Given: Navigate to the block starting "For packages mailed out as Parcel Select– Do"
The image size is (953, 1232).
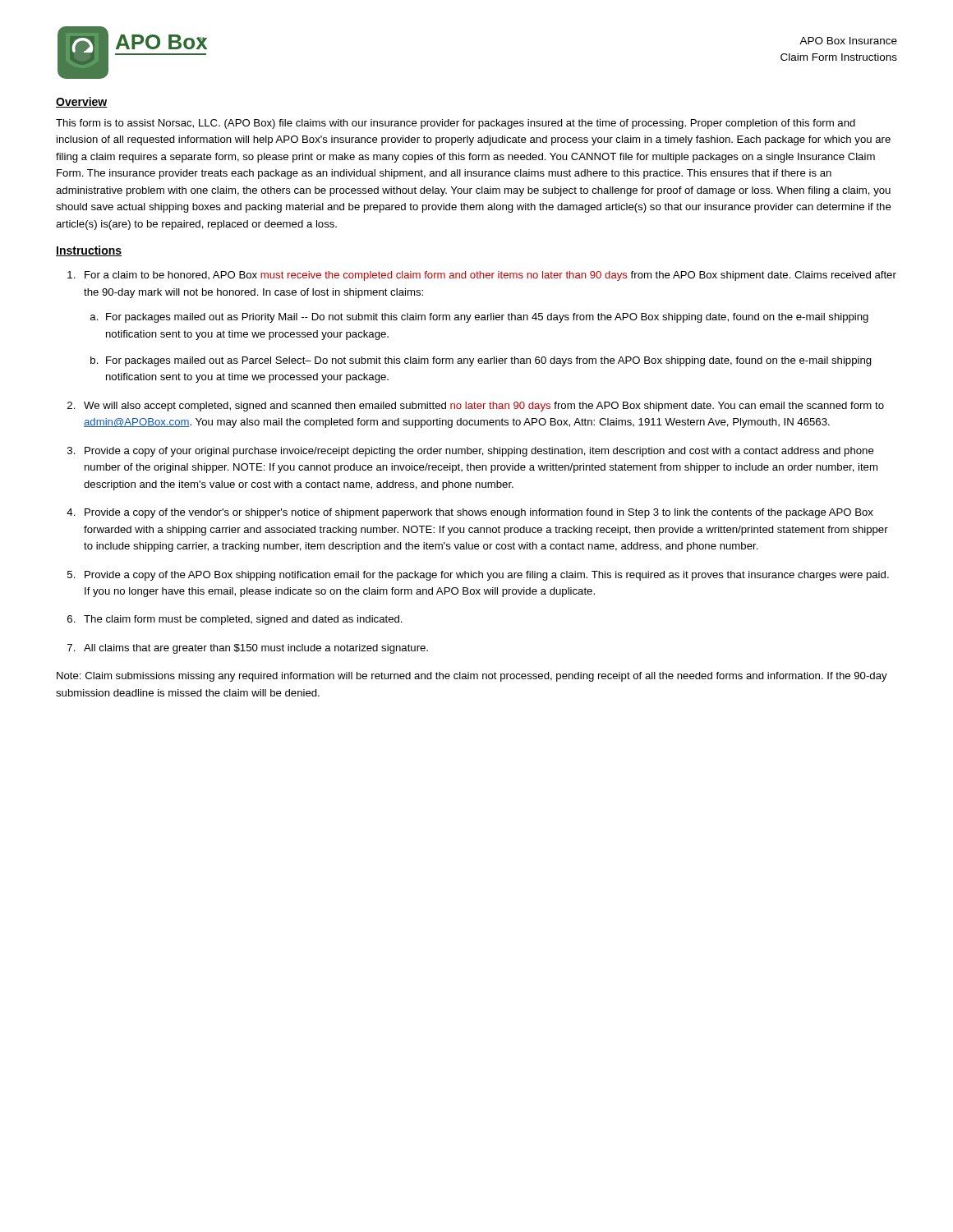Looking at the screenshot, I should click(x=488, y=369).
